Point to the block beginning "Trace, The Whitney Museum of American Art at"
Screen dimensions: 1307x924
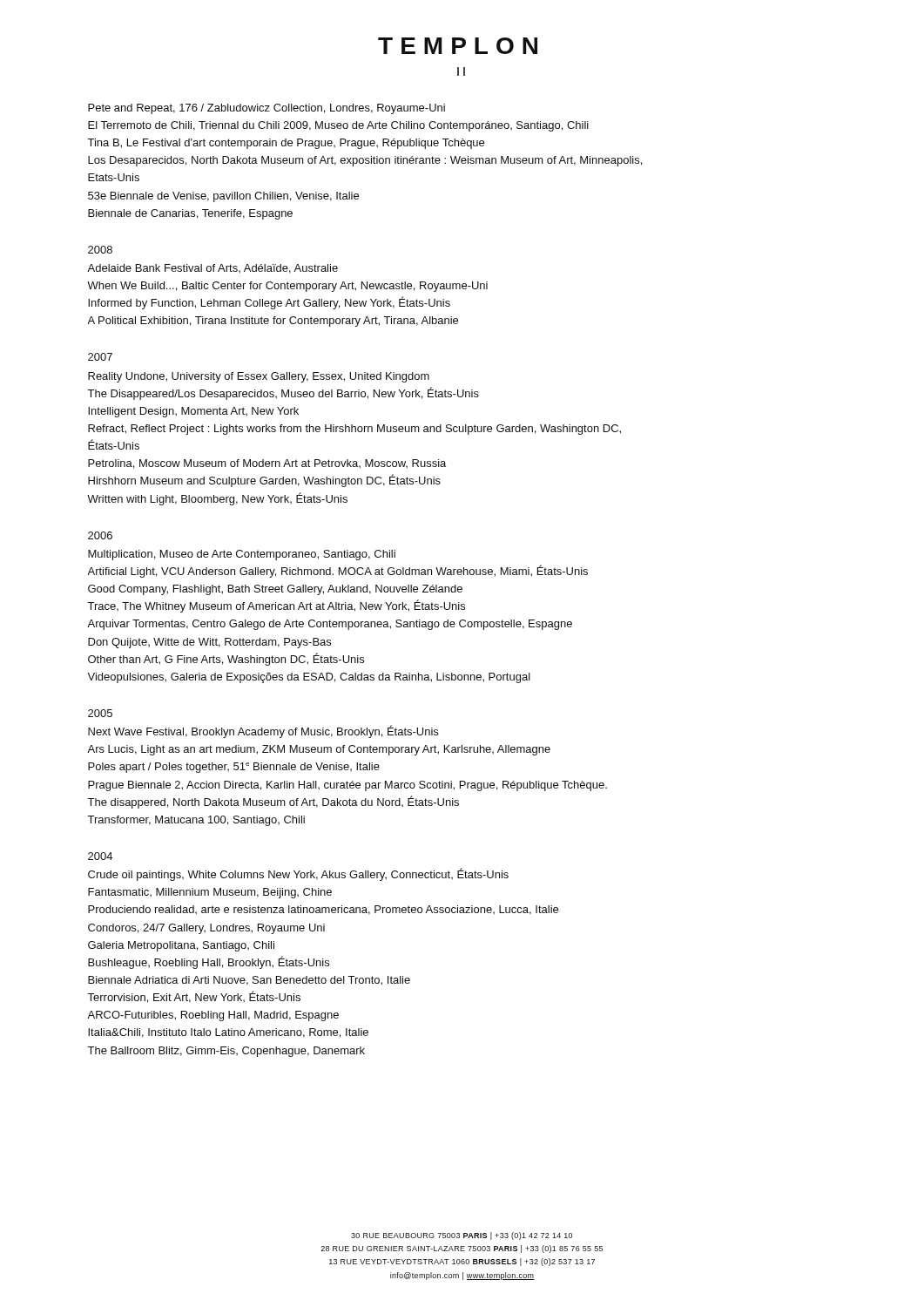tap(277, 606)
